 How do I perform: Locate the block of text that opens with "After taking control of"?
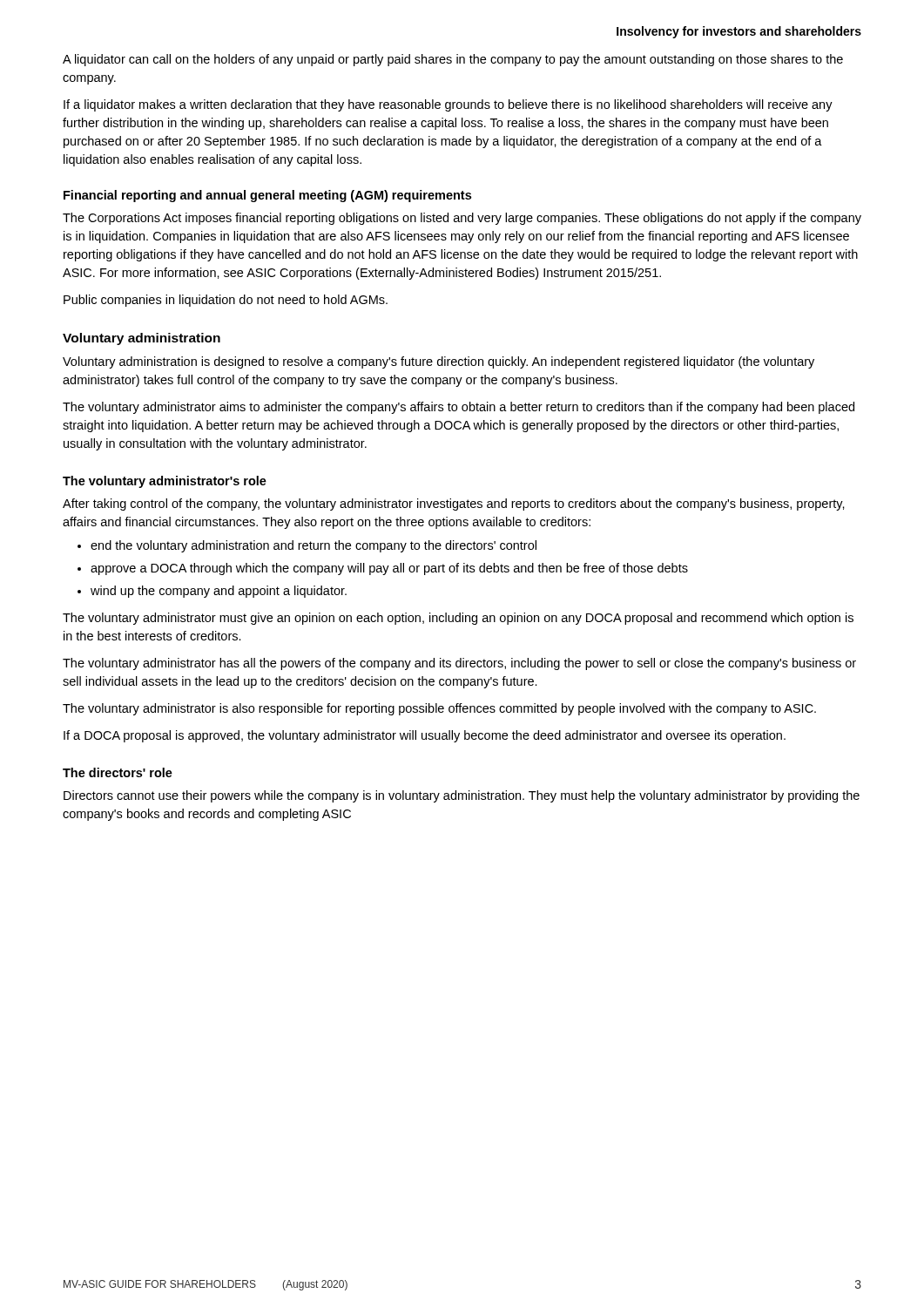(454, 513)
